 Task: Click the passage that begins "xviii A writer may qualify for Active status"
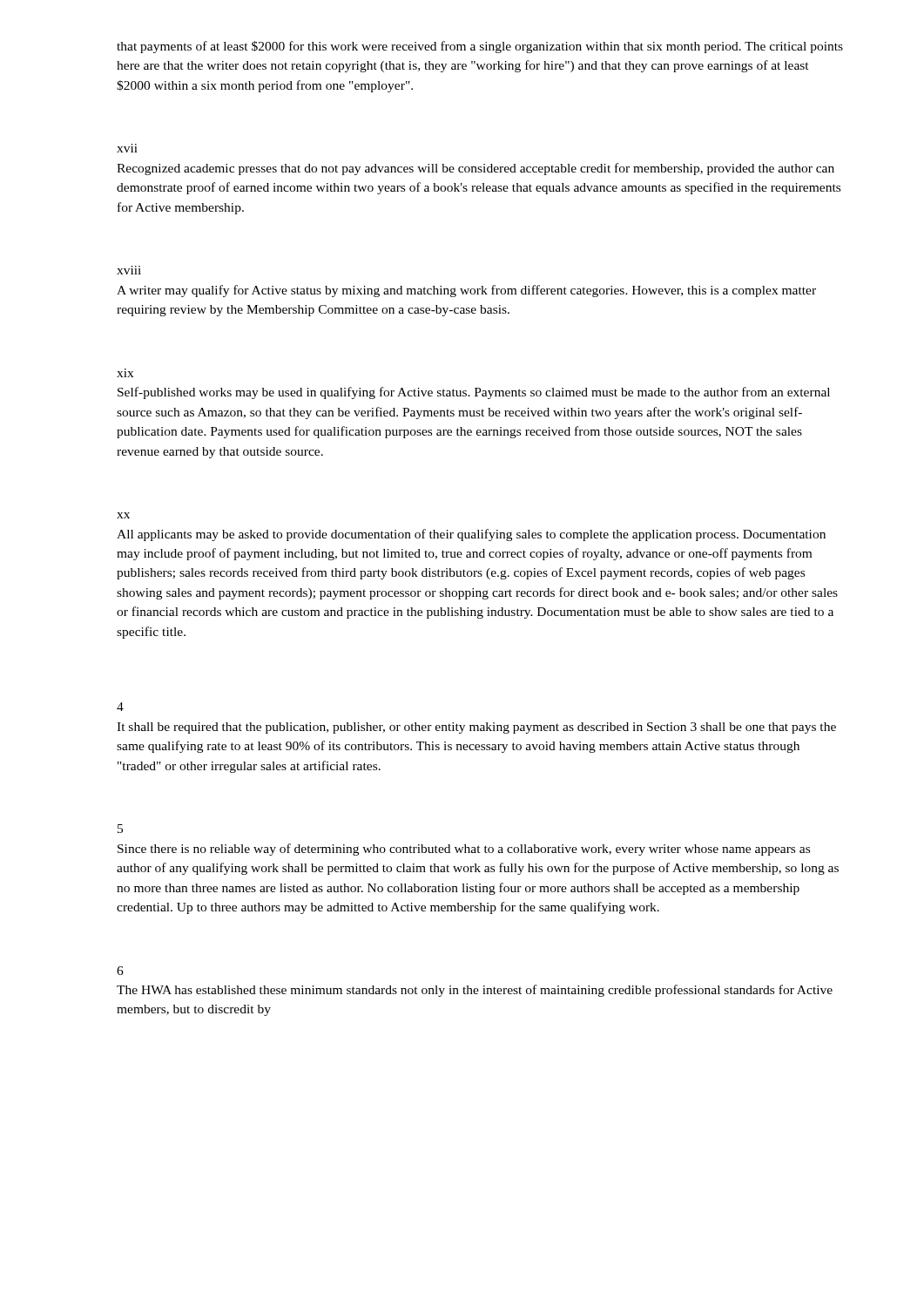coord(481,290)
